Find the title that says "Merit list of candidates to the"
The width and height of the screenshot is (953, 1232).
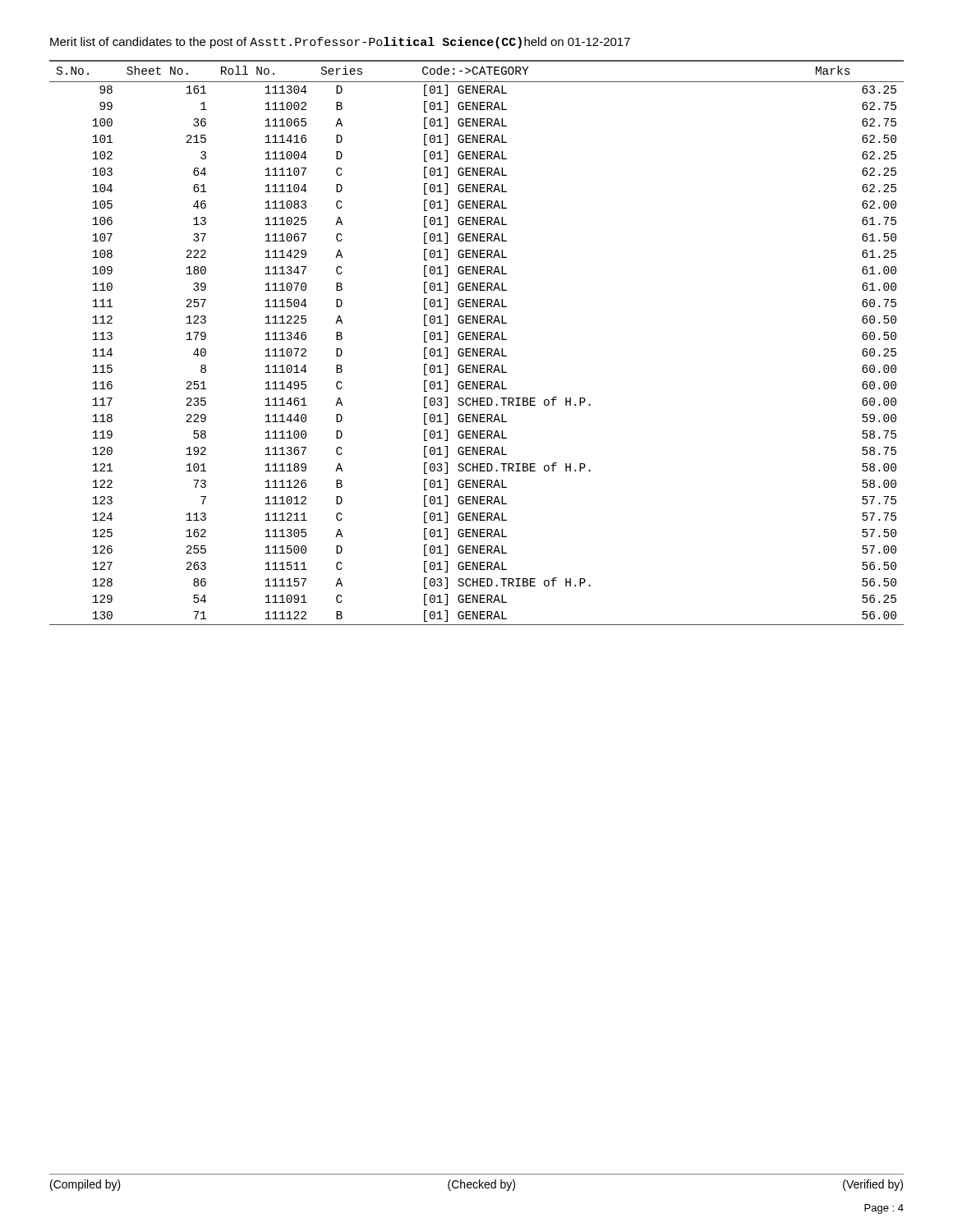[x=340, y=42]
